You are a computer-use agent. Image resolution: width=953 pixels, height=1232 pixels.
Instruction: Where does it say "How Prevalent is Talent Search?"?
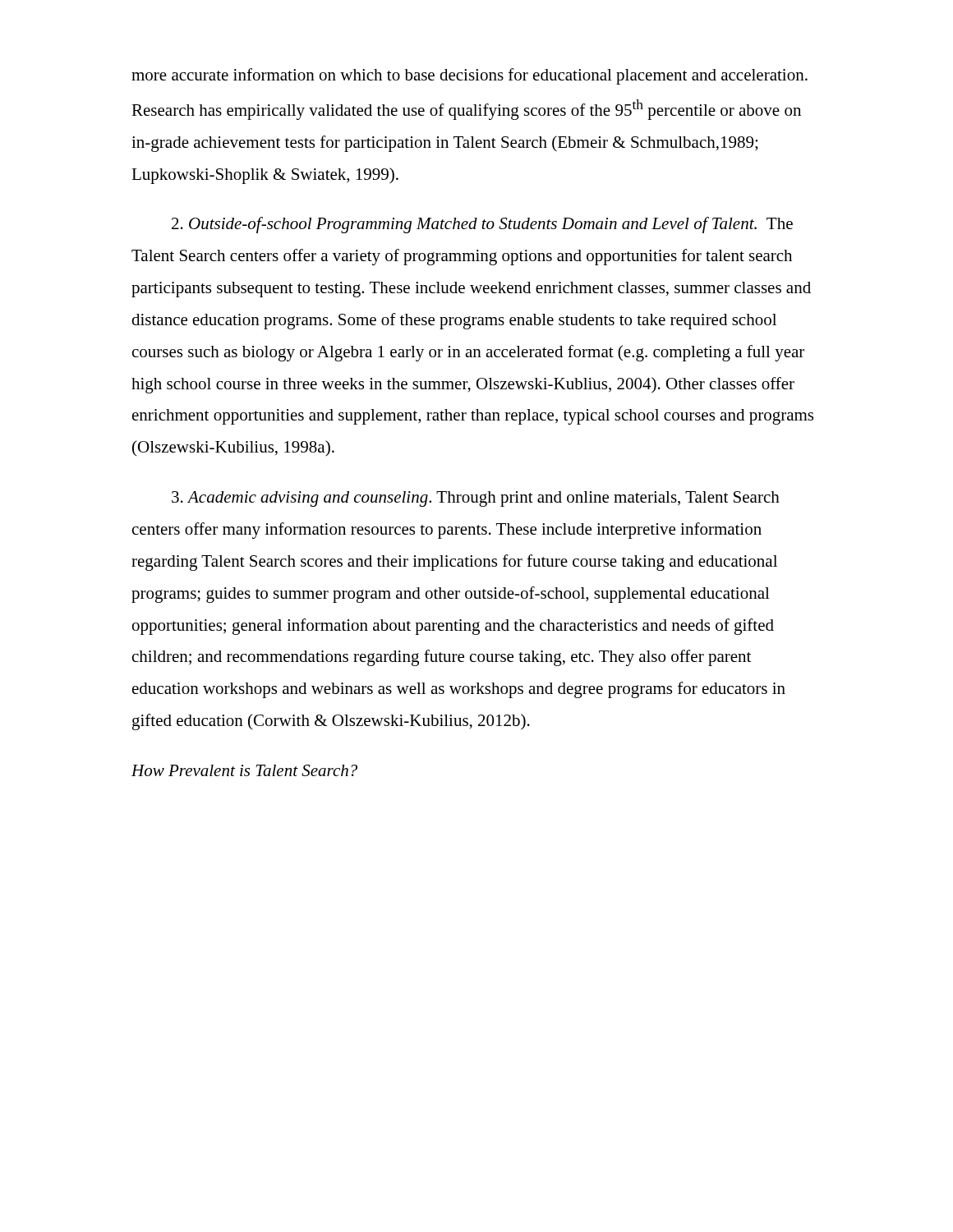244,770
